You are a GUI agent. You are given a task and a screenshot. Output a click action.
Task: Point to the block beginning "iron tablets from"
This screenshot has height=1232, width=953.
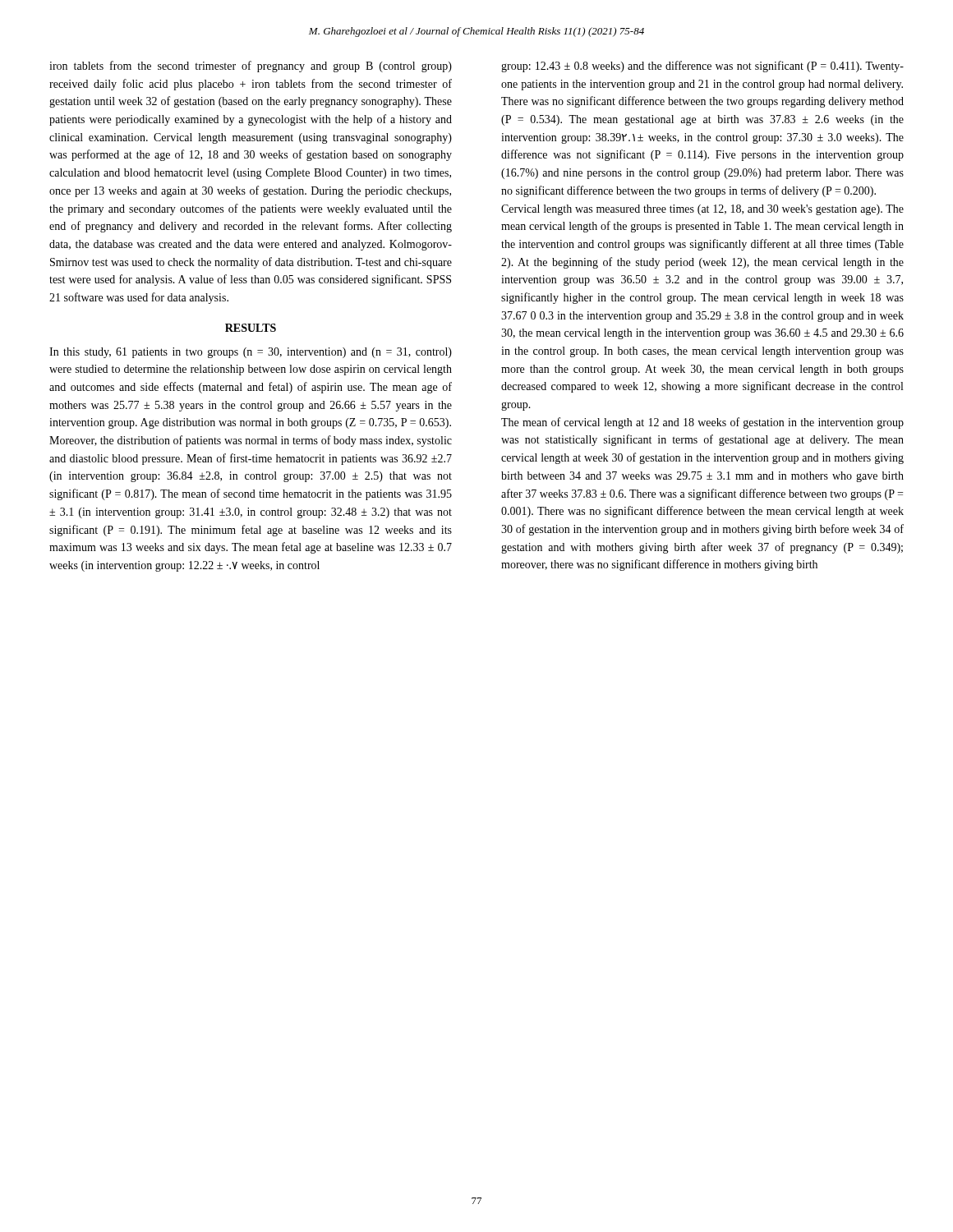coord(251,182)
